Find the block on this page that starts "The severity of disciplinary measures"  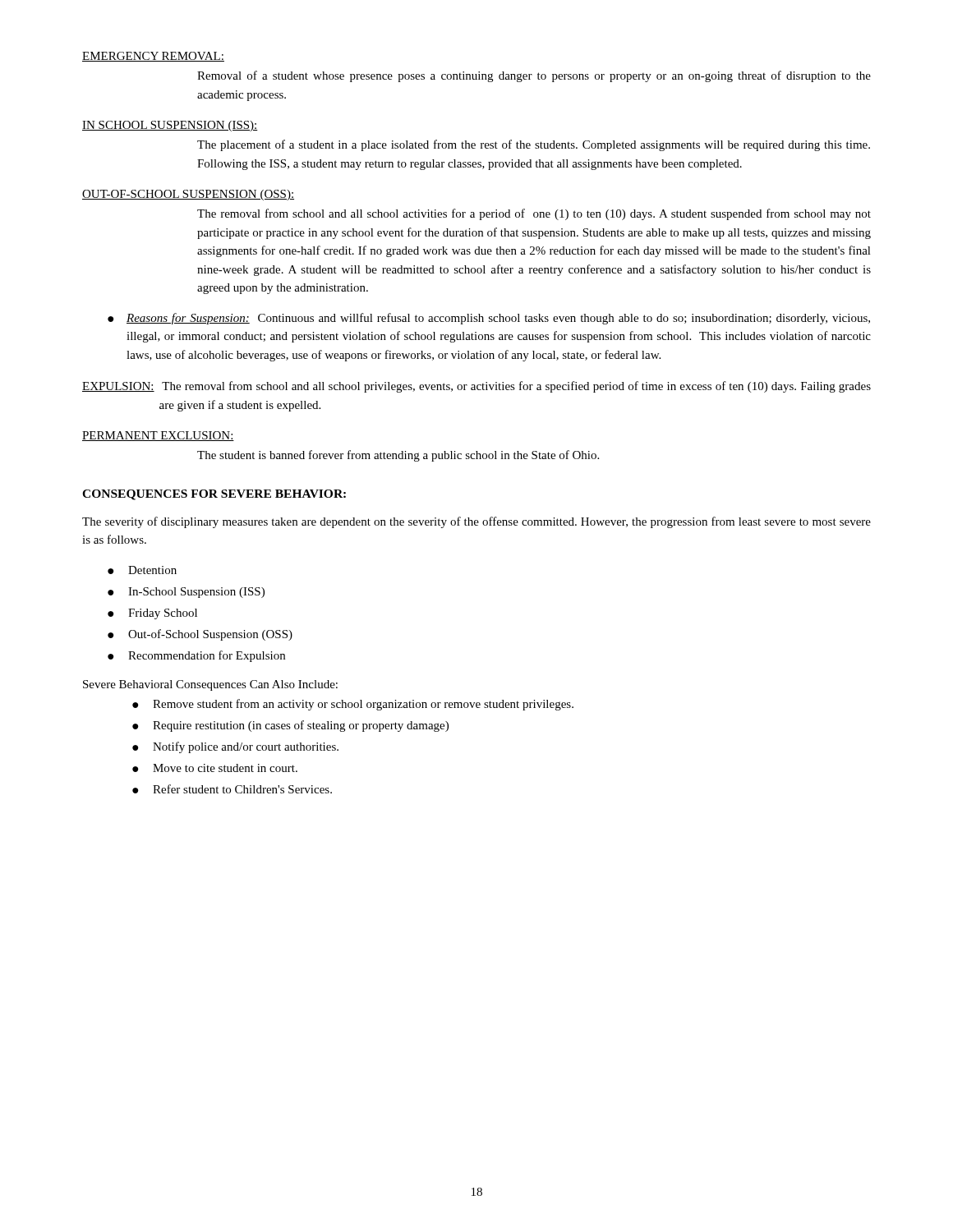point(476,530)
